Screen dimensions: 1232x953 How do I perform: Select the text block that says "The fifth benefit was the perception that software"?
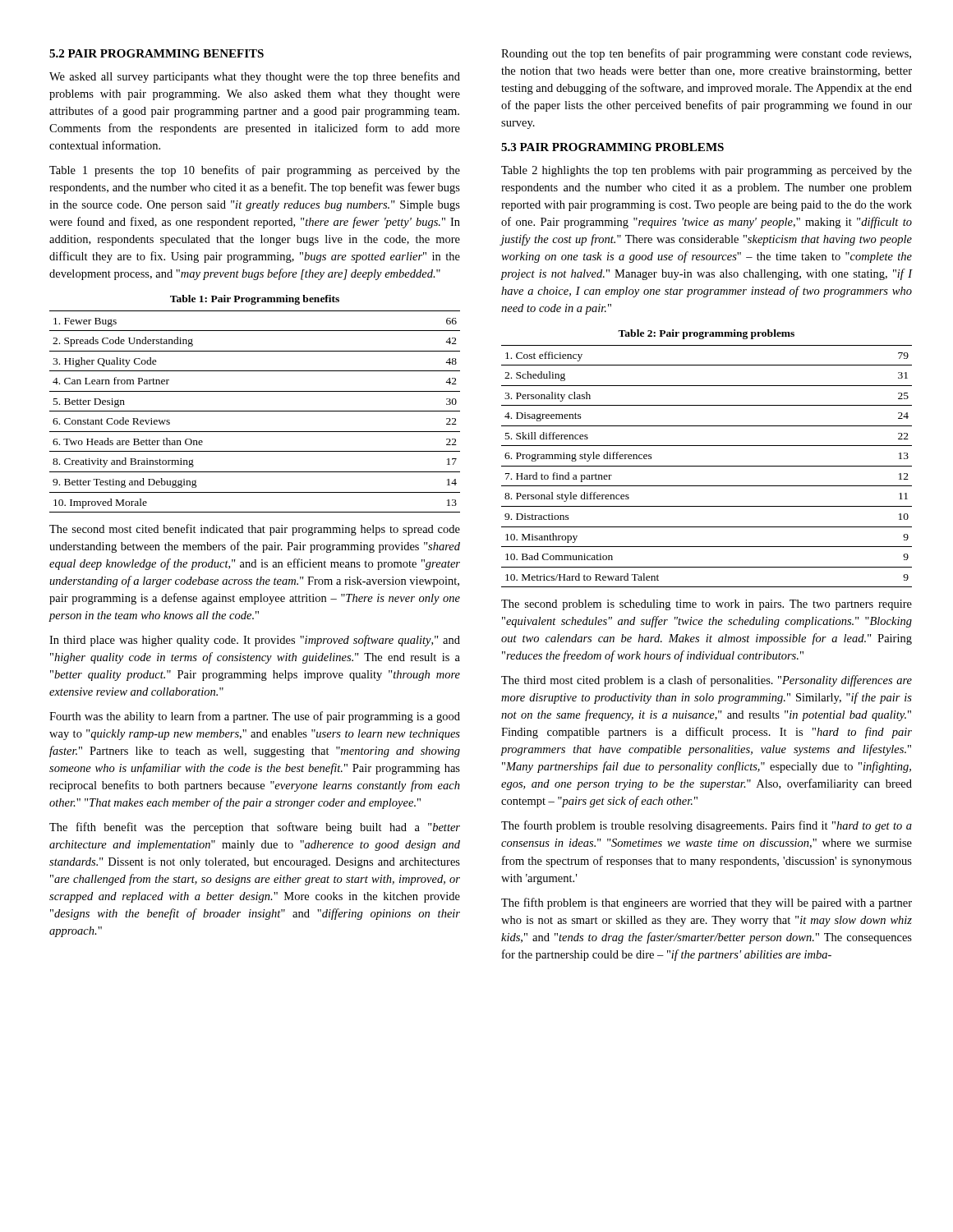(255, 879)
